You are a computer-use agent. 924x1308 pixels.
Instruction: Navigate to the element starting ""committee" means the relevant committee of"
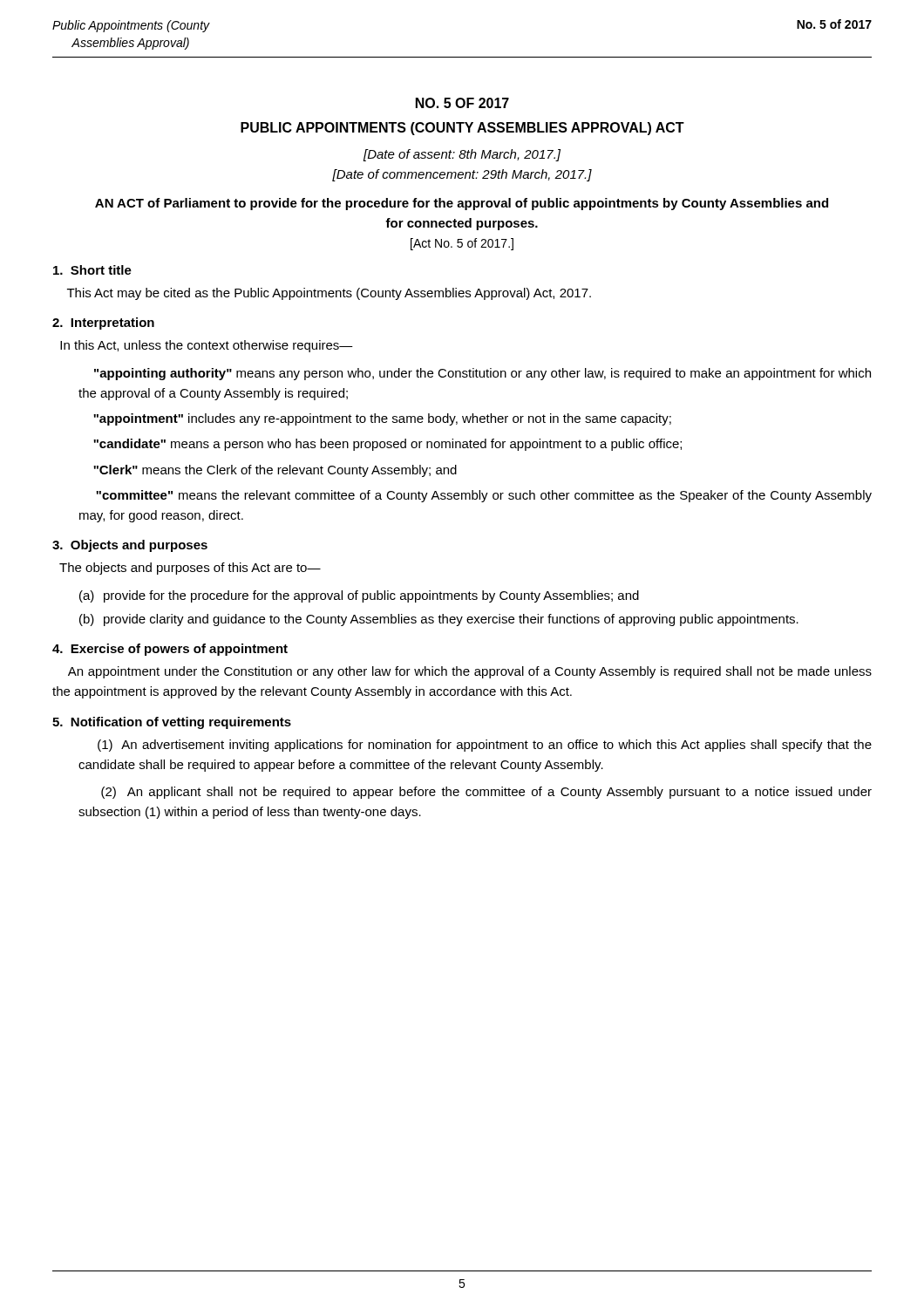(x=475, y=505)
